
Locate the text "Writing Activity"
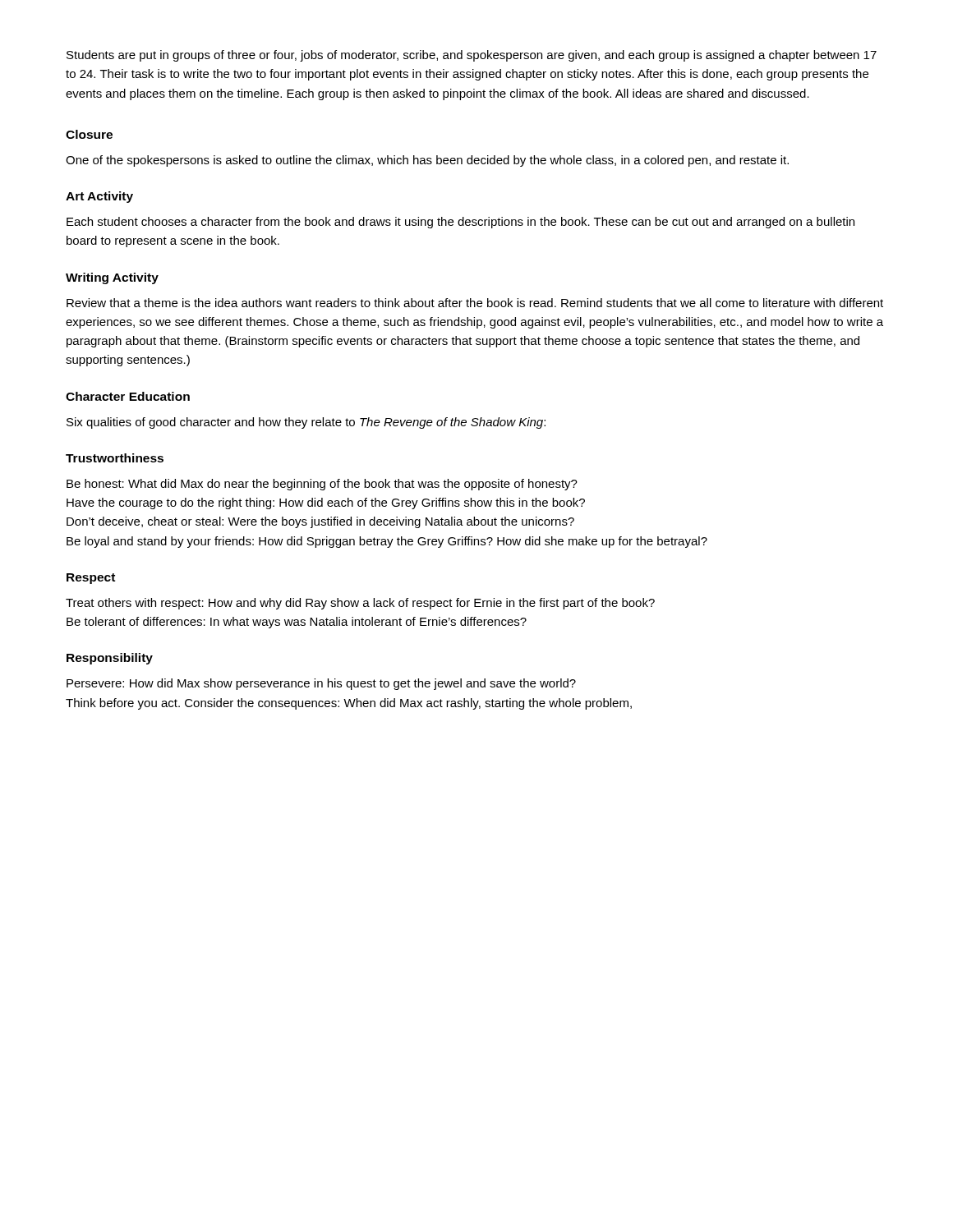pyautogui.click(x=112, y=277)
